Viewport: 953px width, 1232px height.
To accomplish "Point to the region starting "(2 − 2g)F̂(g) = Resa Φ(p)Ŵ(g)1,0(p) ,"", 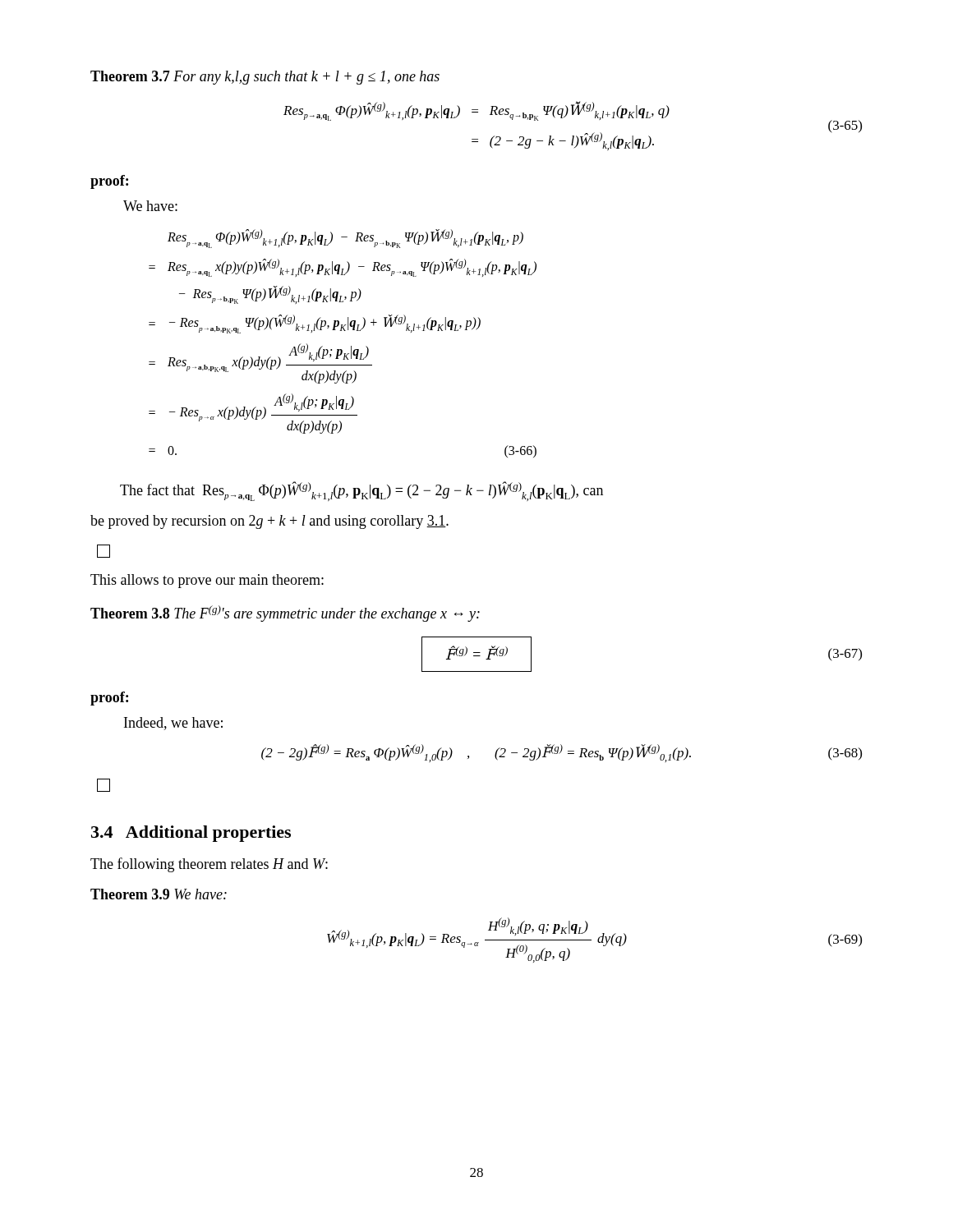I will (x=476, y=753).
